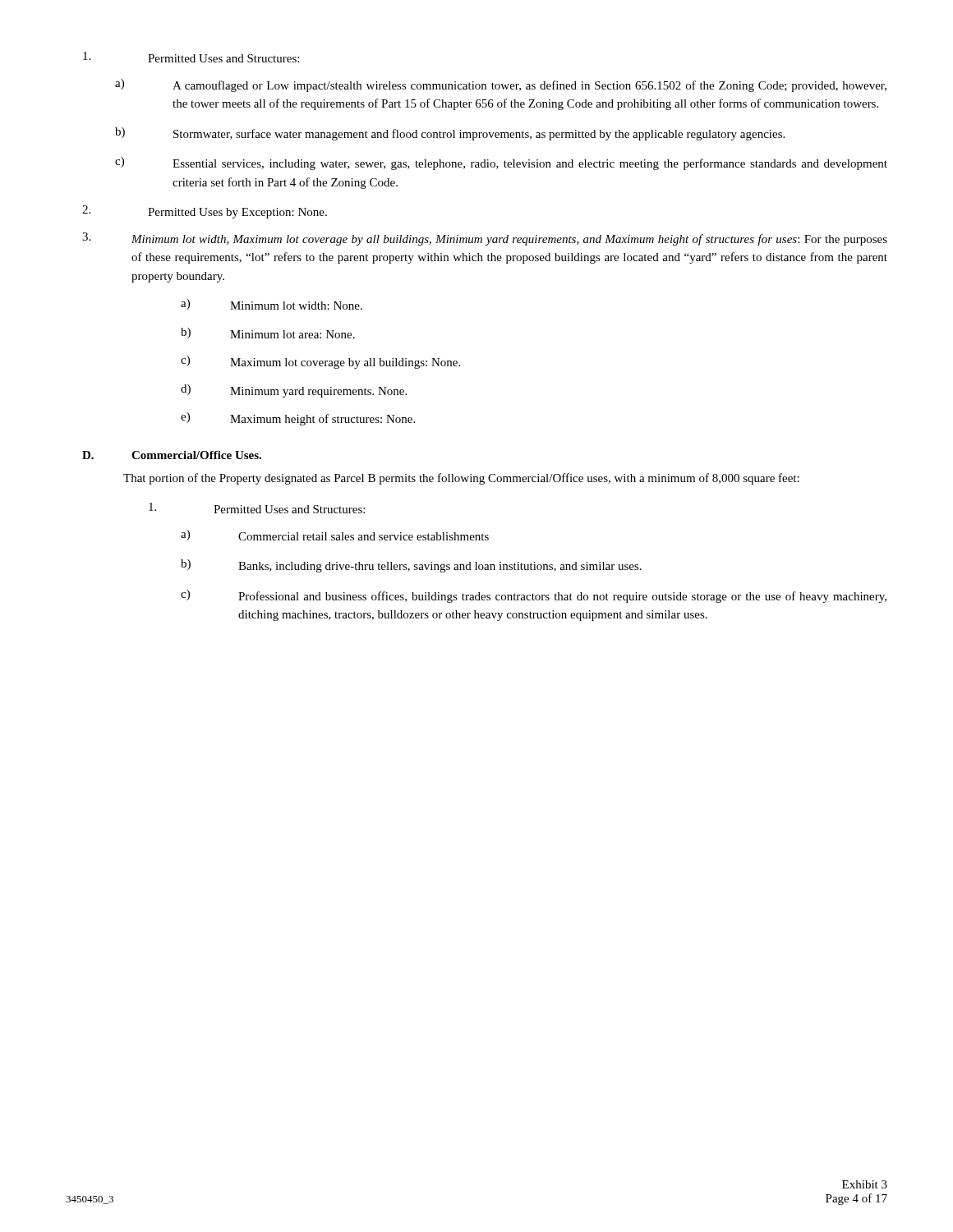The image size is (953, 1232).
Task: Locate the block of text that opens with "b) Banks, including drive-thru tellers,"
Action: pos(534,566)
